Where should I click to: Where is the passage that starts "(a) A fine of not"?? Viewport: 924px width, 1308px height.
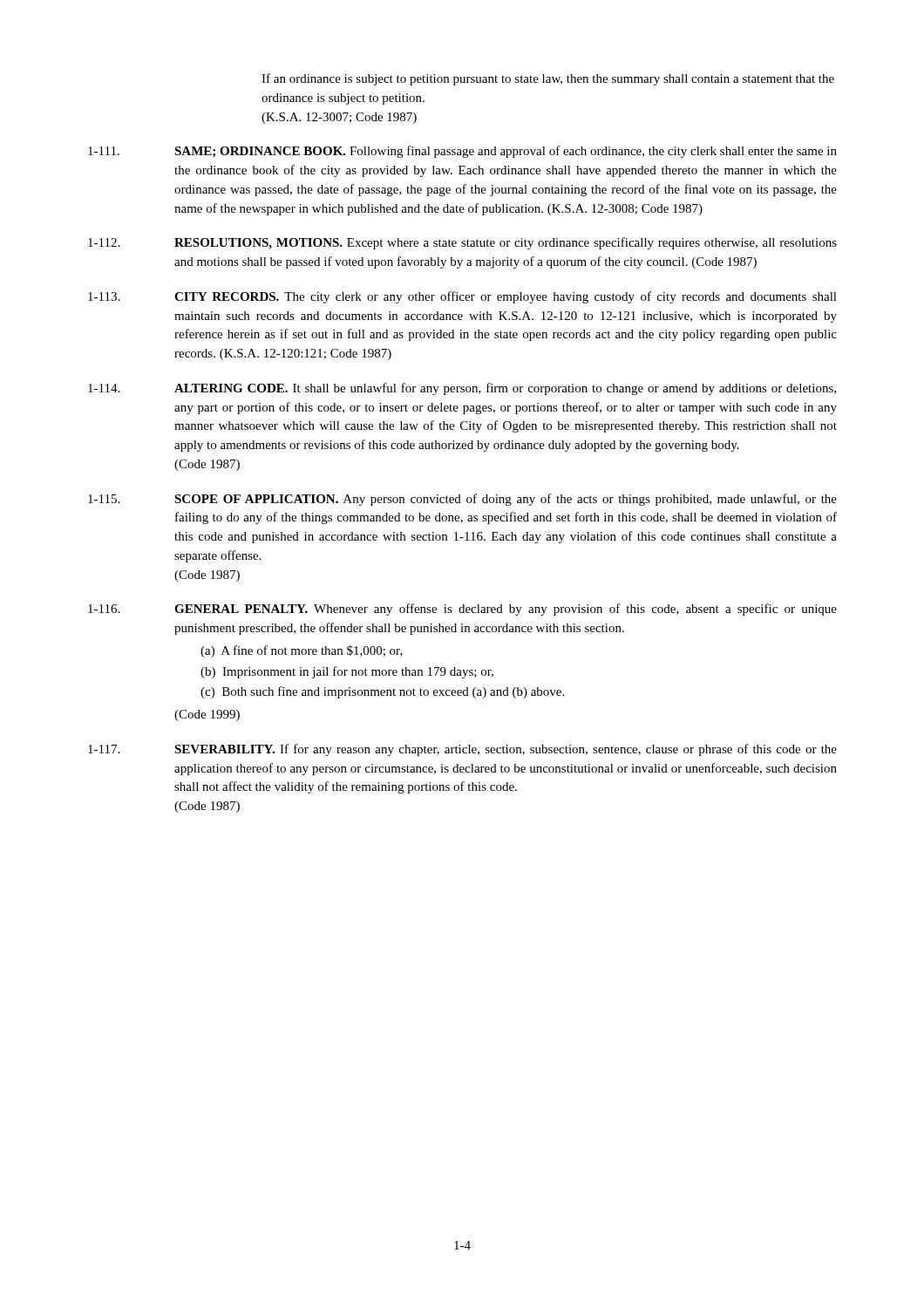[x=302, y=650]
